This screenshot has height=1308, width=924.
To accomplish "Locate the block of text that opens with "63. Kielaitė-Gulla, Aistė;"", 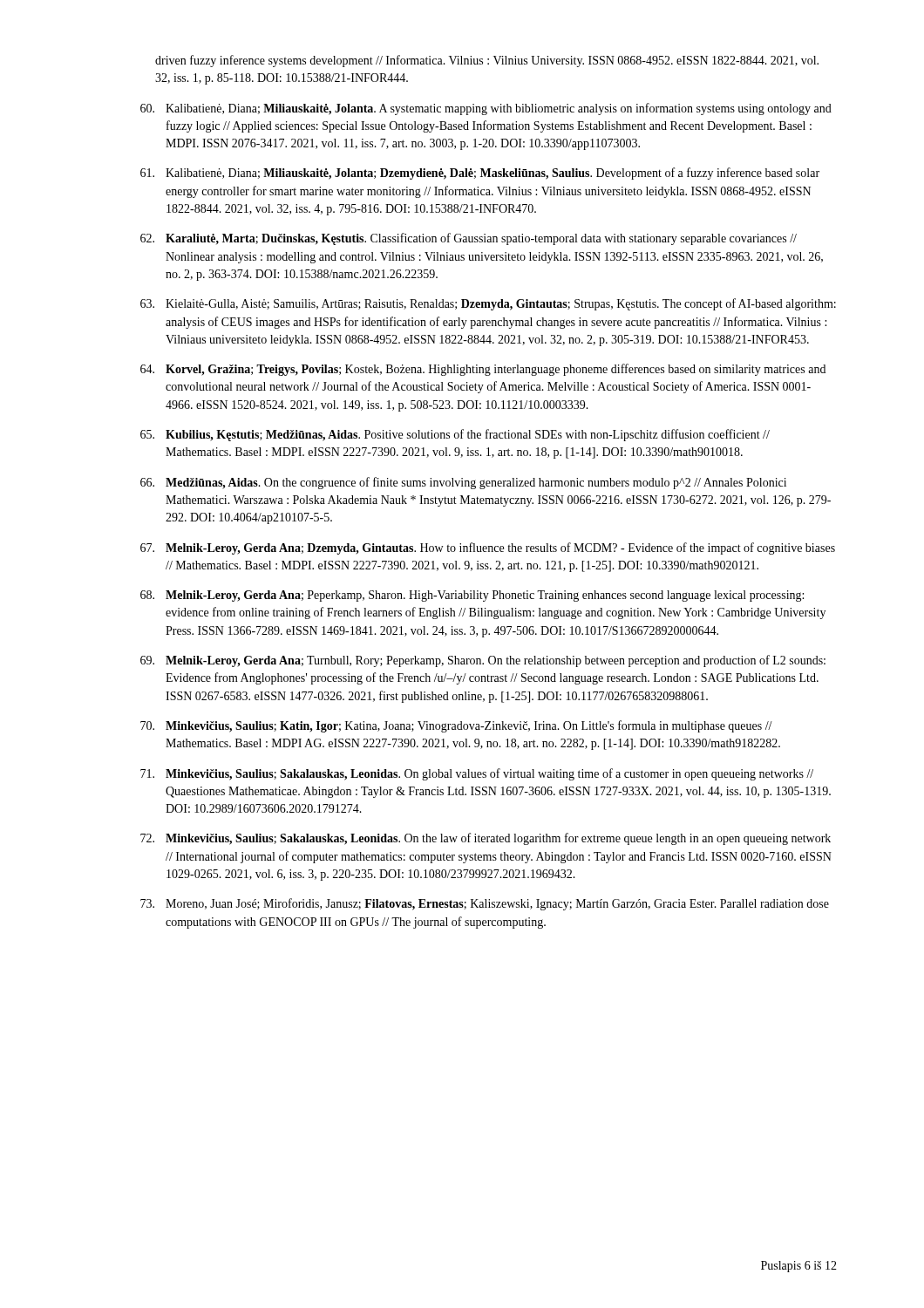I will pyautogui.click(x=475, y=322).
